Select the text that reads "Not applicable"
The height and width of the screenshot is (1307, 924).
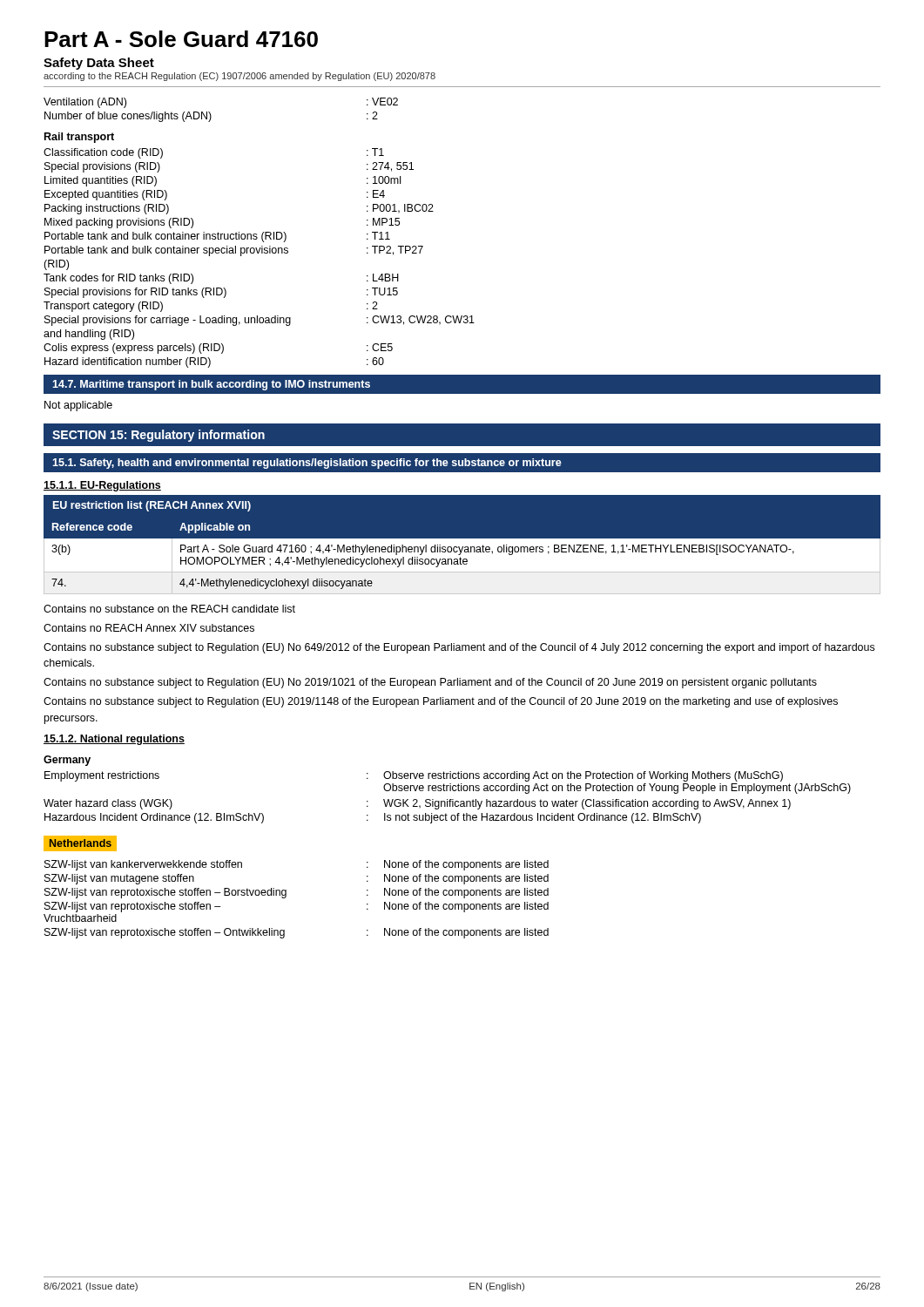(78, 405)
